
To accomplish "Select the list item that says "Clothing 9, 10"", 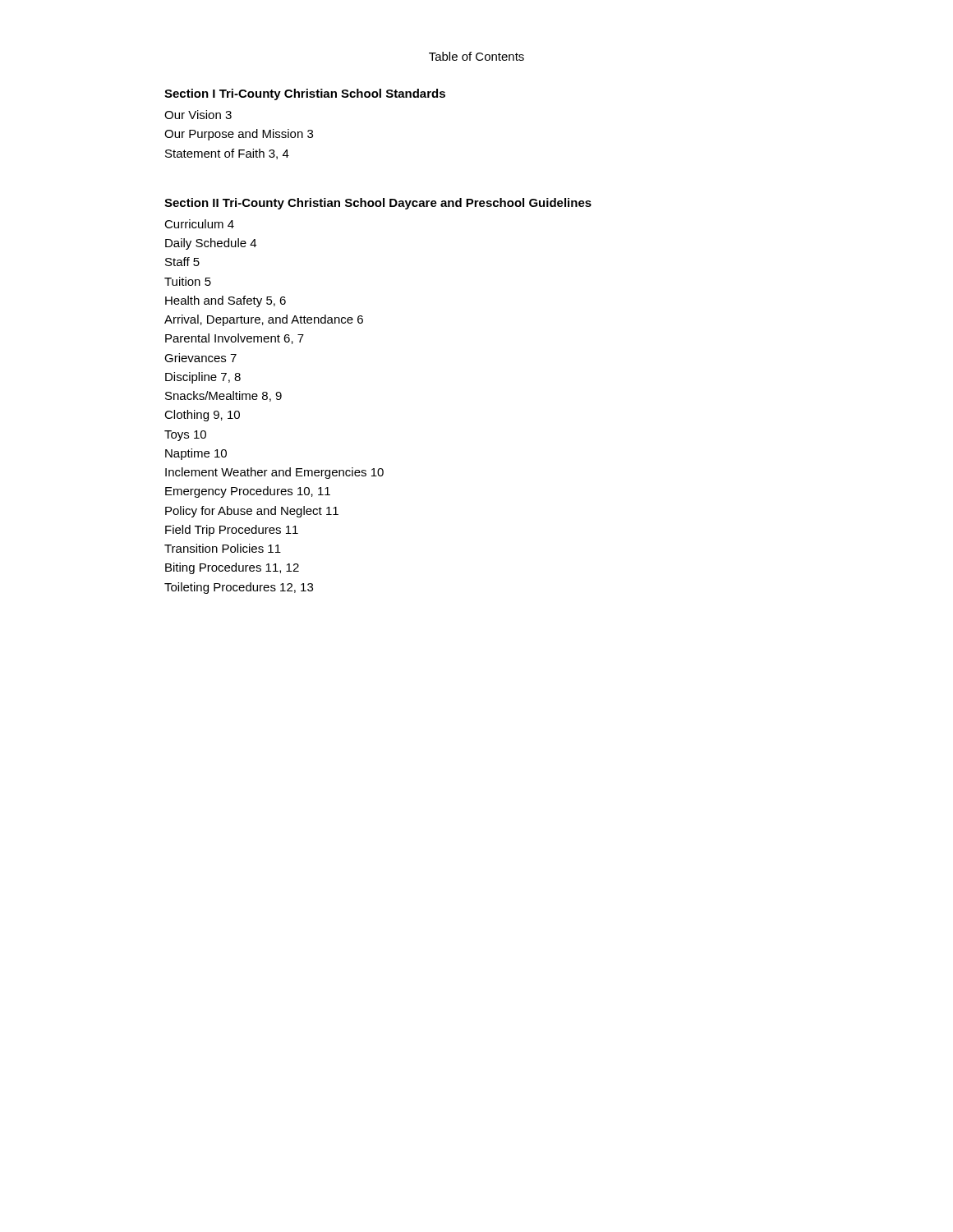I will 202,415.
